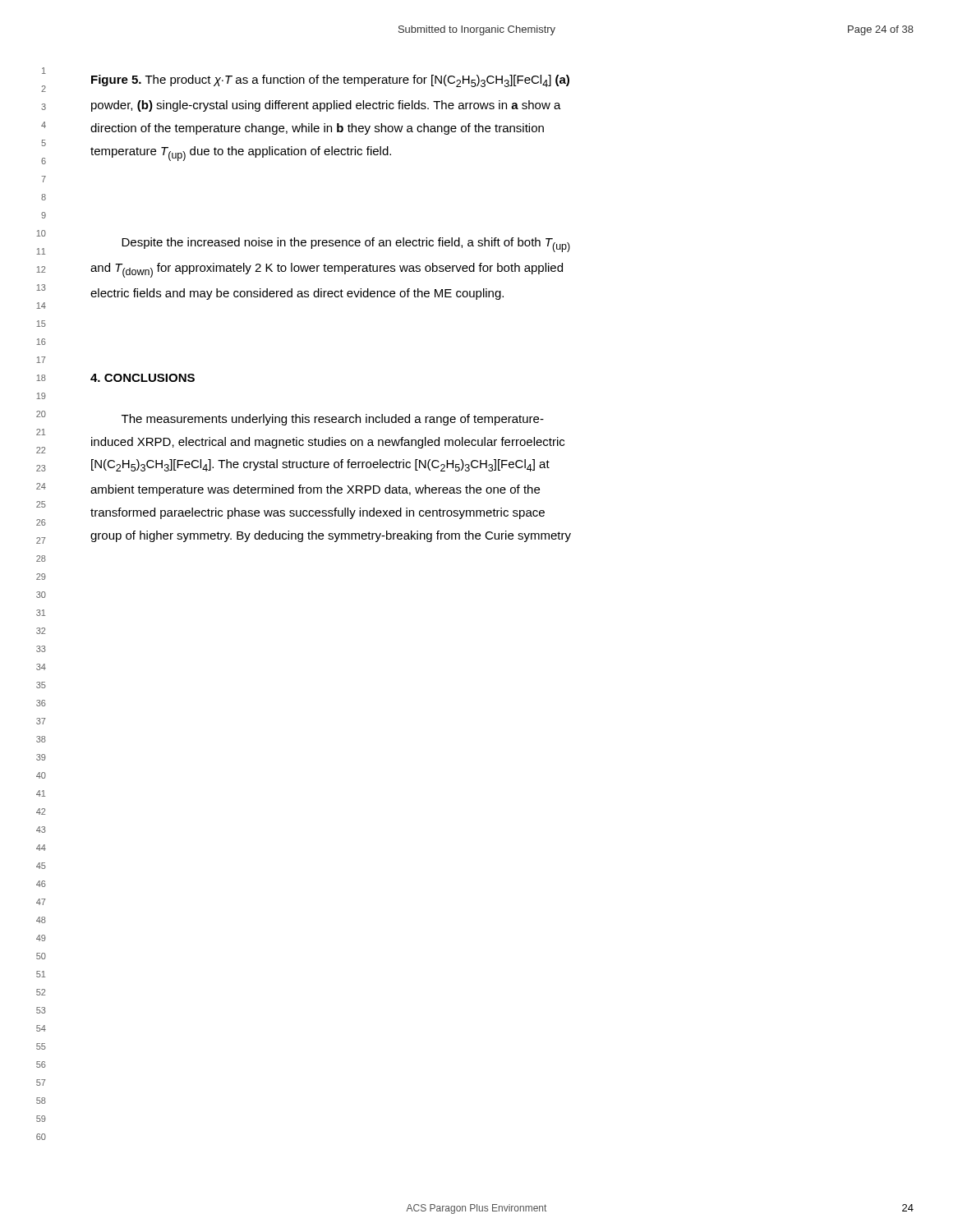Find the block on this page that starts "Despite the increased noise in the"
The height and width of the screenshot is (1232, 953).
(x=346, y=243)
